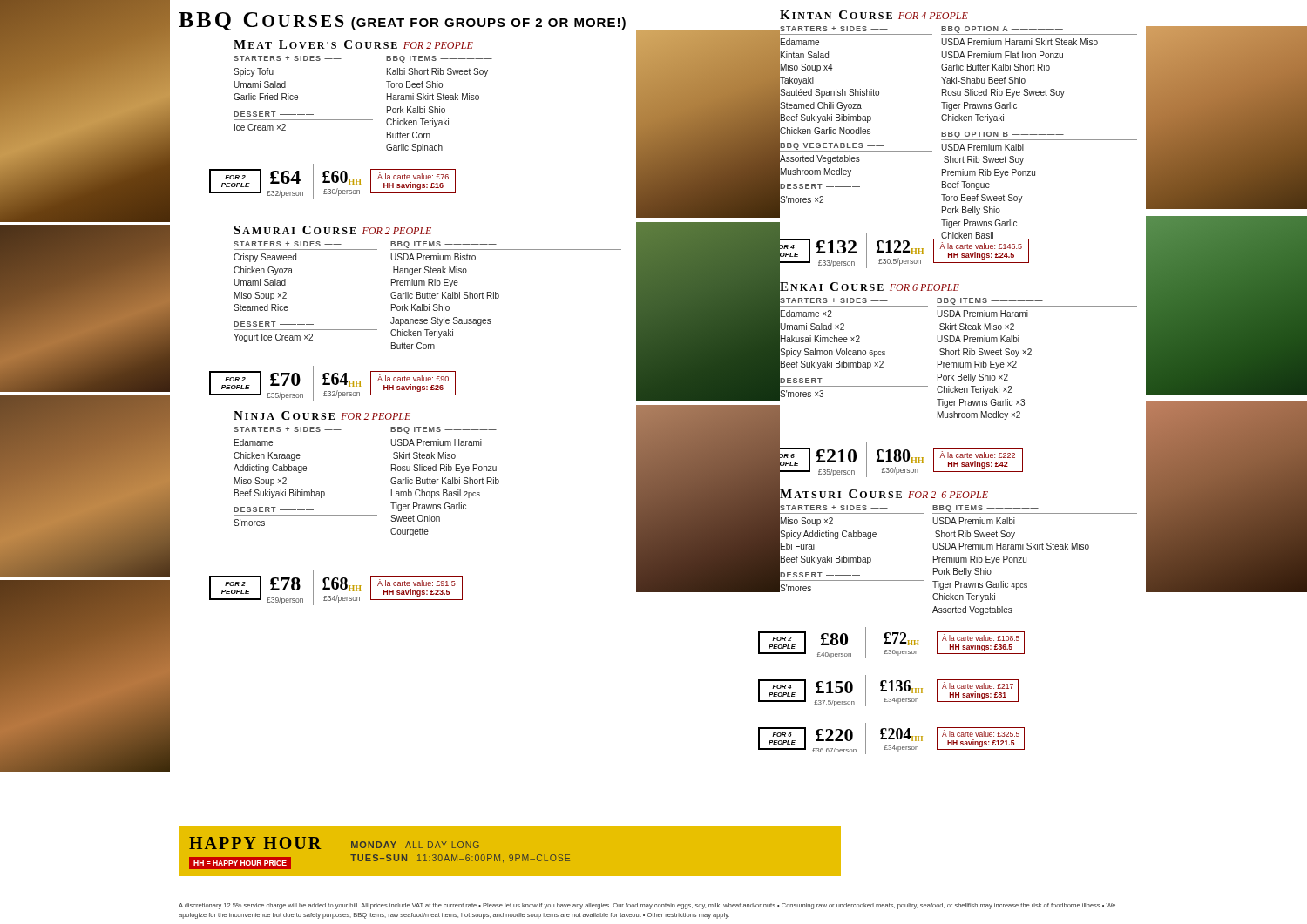
Task: Click on the region starting "STARTERS + SIDES —— Edamame ×2Umami Salad"
Action: (963, 359)
